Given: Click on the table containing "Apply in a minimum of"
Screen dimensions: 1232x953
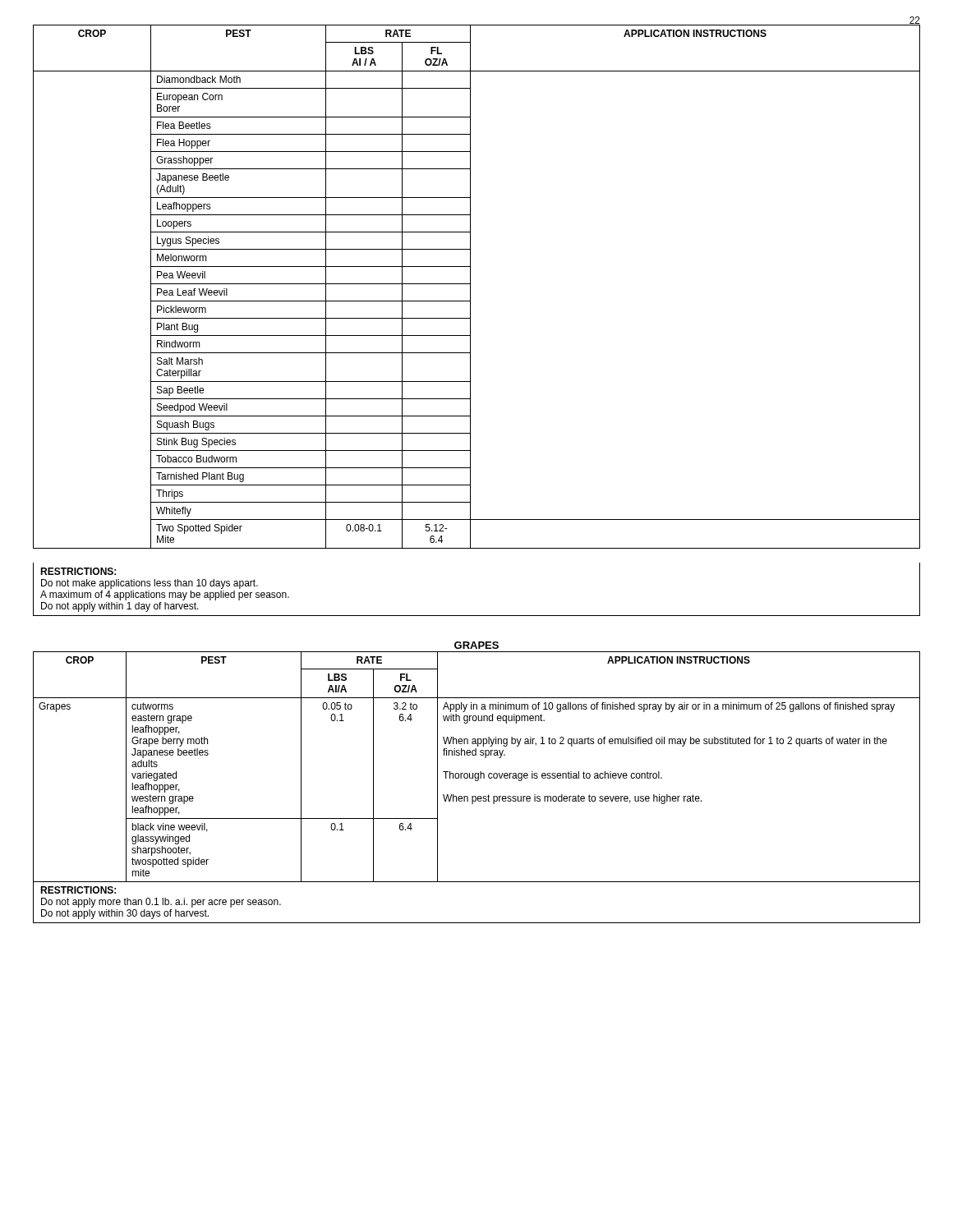Looking at the screenshot, I should click(x=476, y=767).
